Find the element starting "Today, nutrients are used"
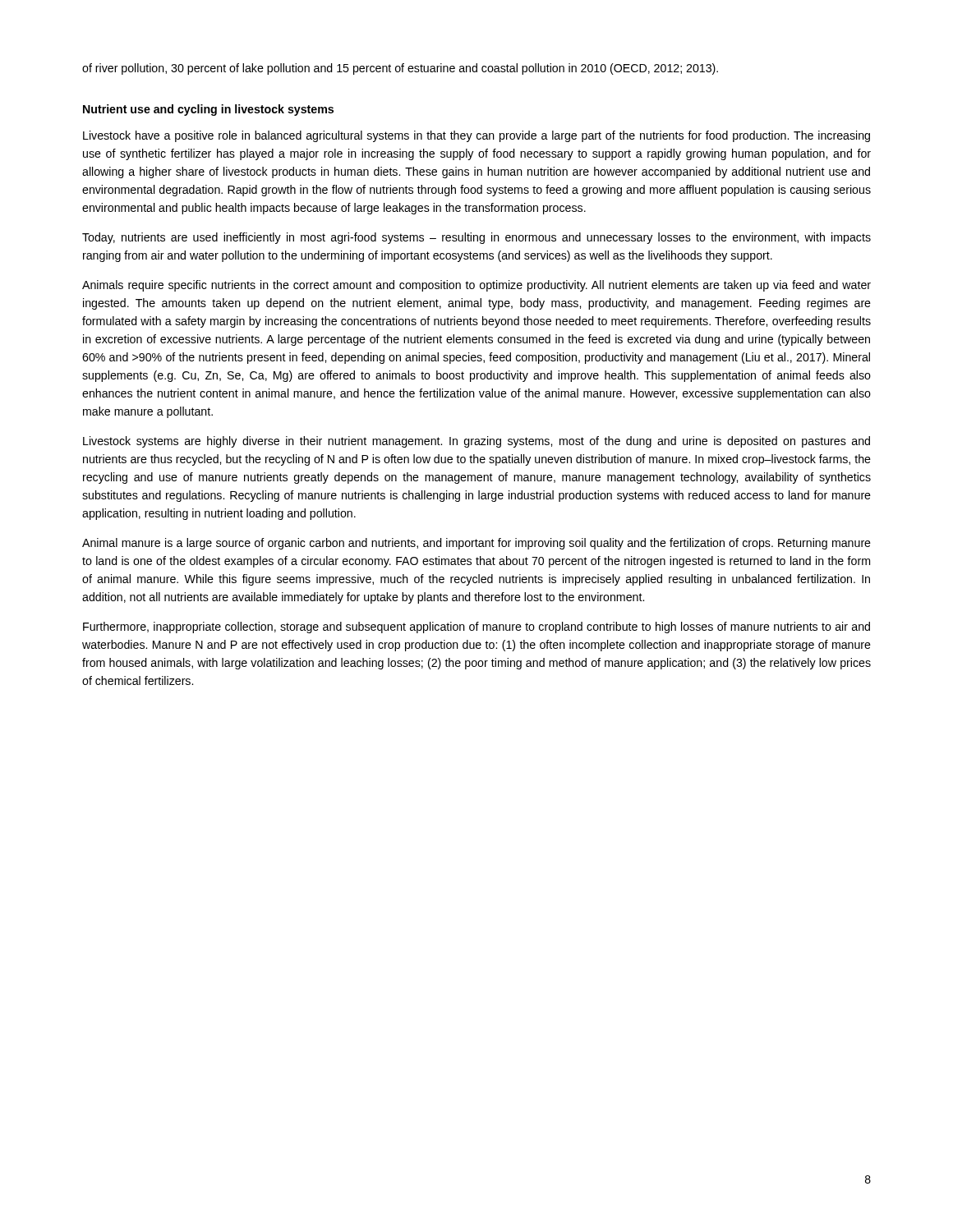Viewport: 953px width, 1232px height. pos(476,246)
